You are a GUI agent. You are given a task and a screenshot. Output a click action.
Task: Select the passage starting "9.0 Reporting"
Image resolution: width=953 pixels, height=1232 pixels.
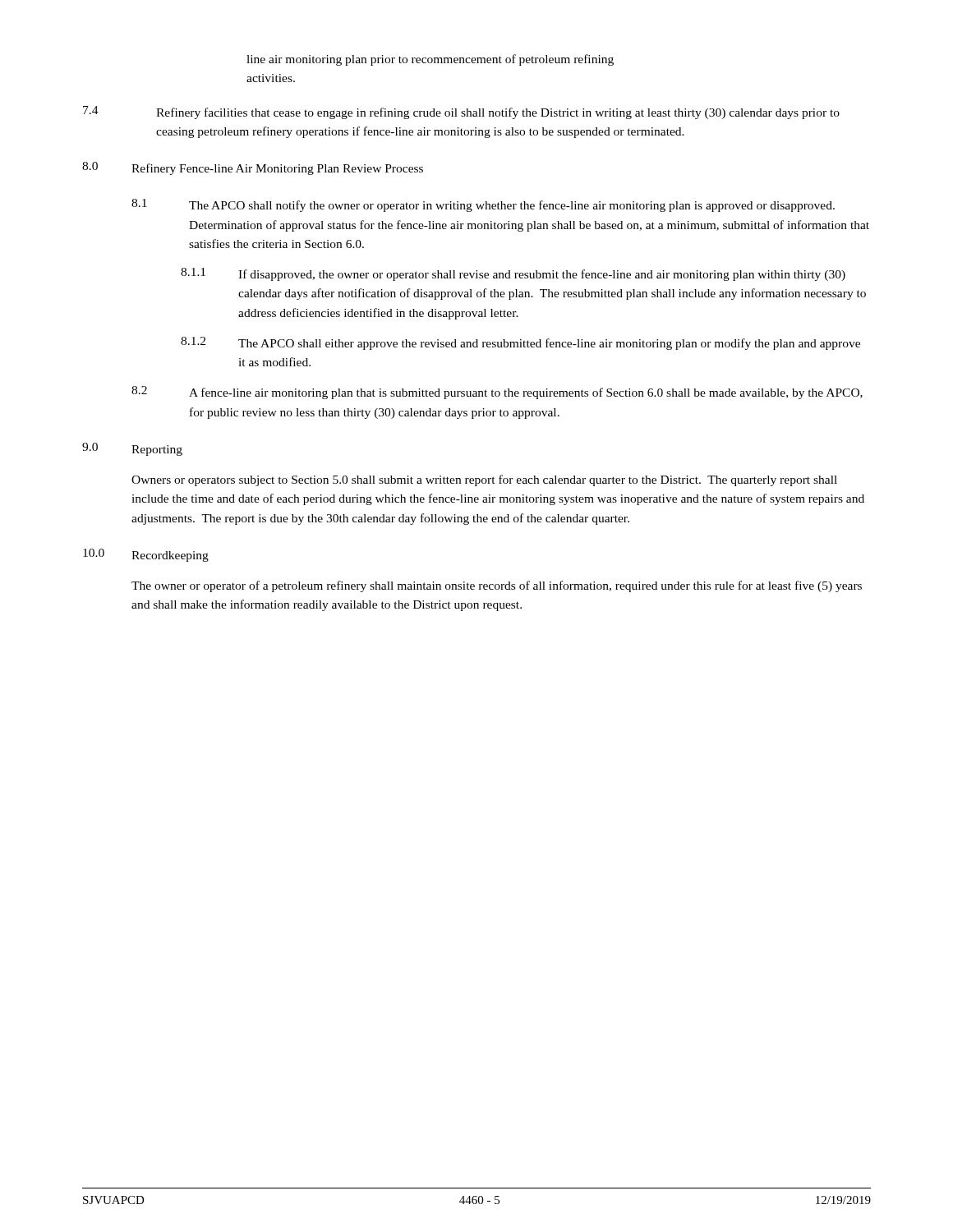(132, 449)
